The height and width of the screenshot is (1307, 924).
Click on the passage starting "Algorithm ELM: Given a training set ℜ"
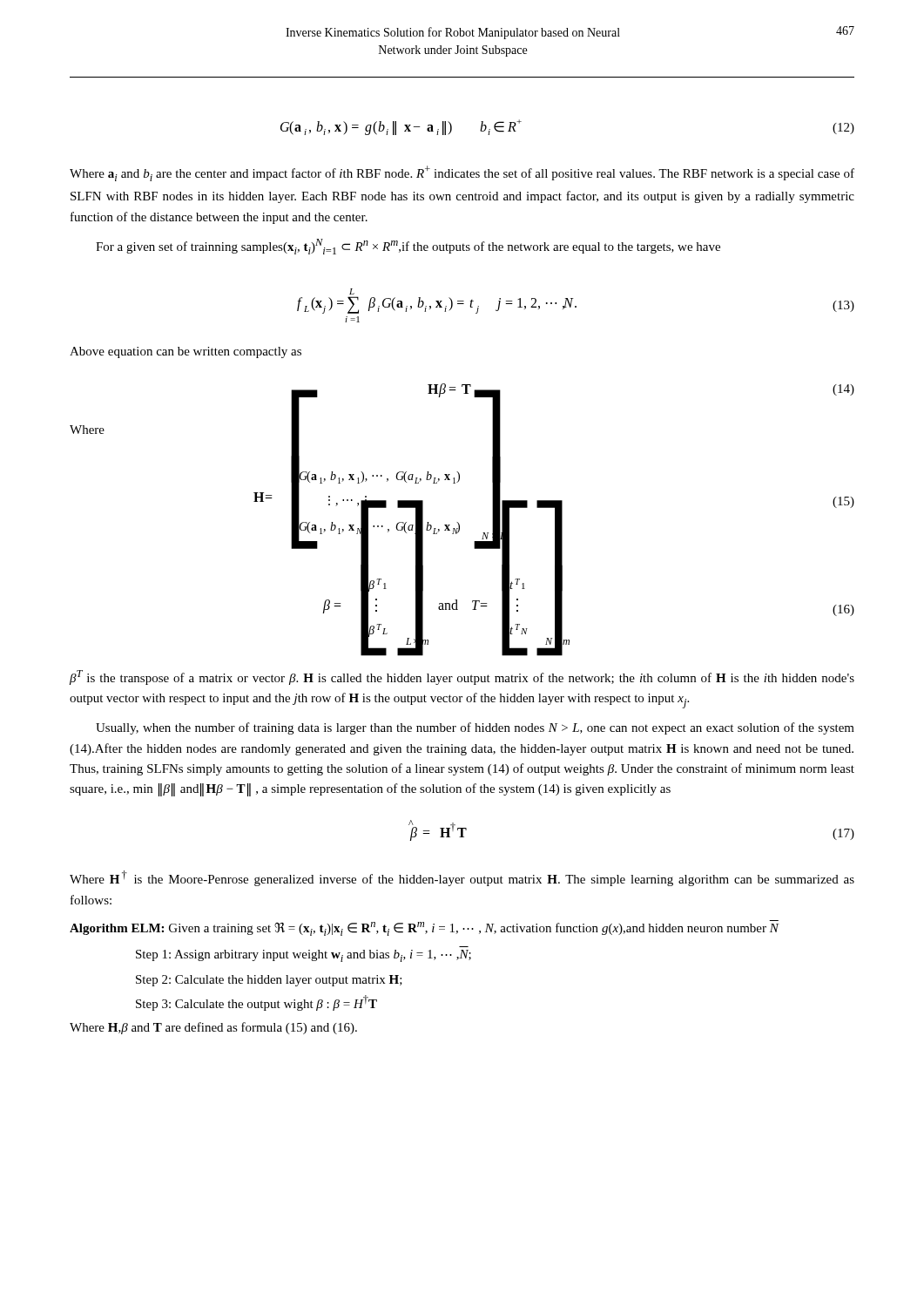coord(424,928)
